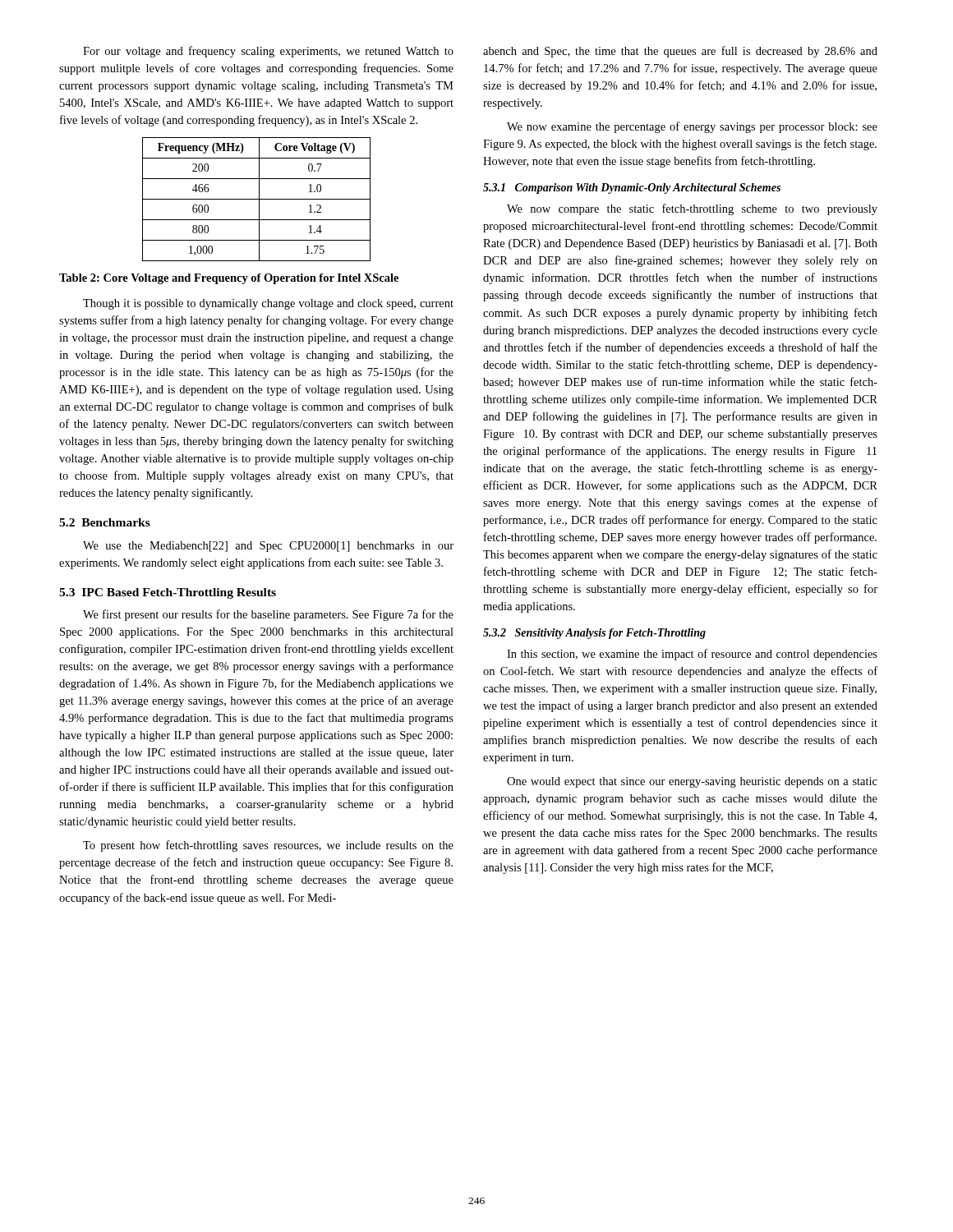Viewport: 953px width, 1232px height.
Task: Select the text block containing "We first present our"
Action: tap(256, 719)
